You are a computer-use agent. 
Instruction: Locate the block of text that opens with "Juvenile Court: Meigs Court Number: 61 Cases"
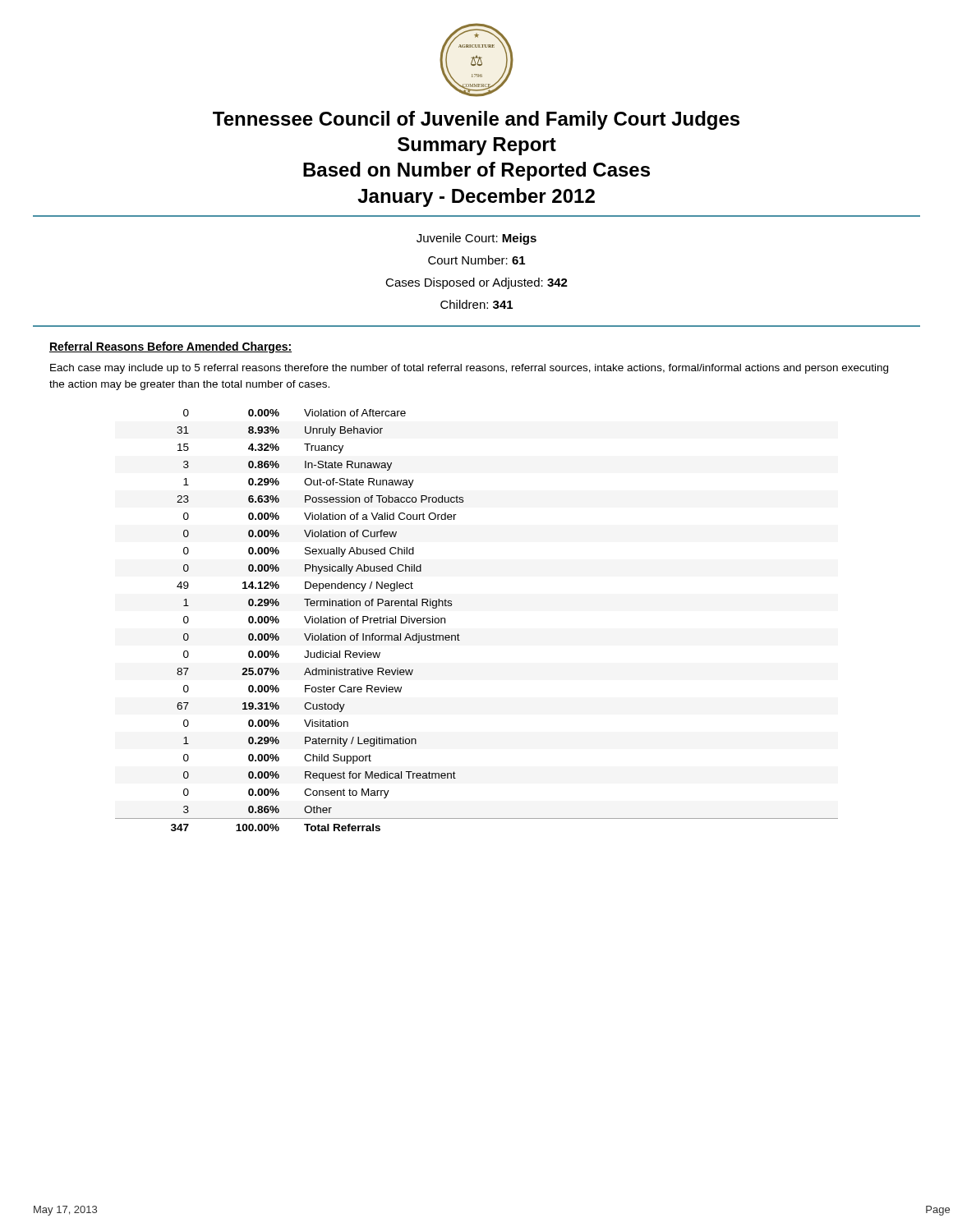(x=476, y=271)
